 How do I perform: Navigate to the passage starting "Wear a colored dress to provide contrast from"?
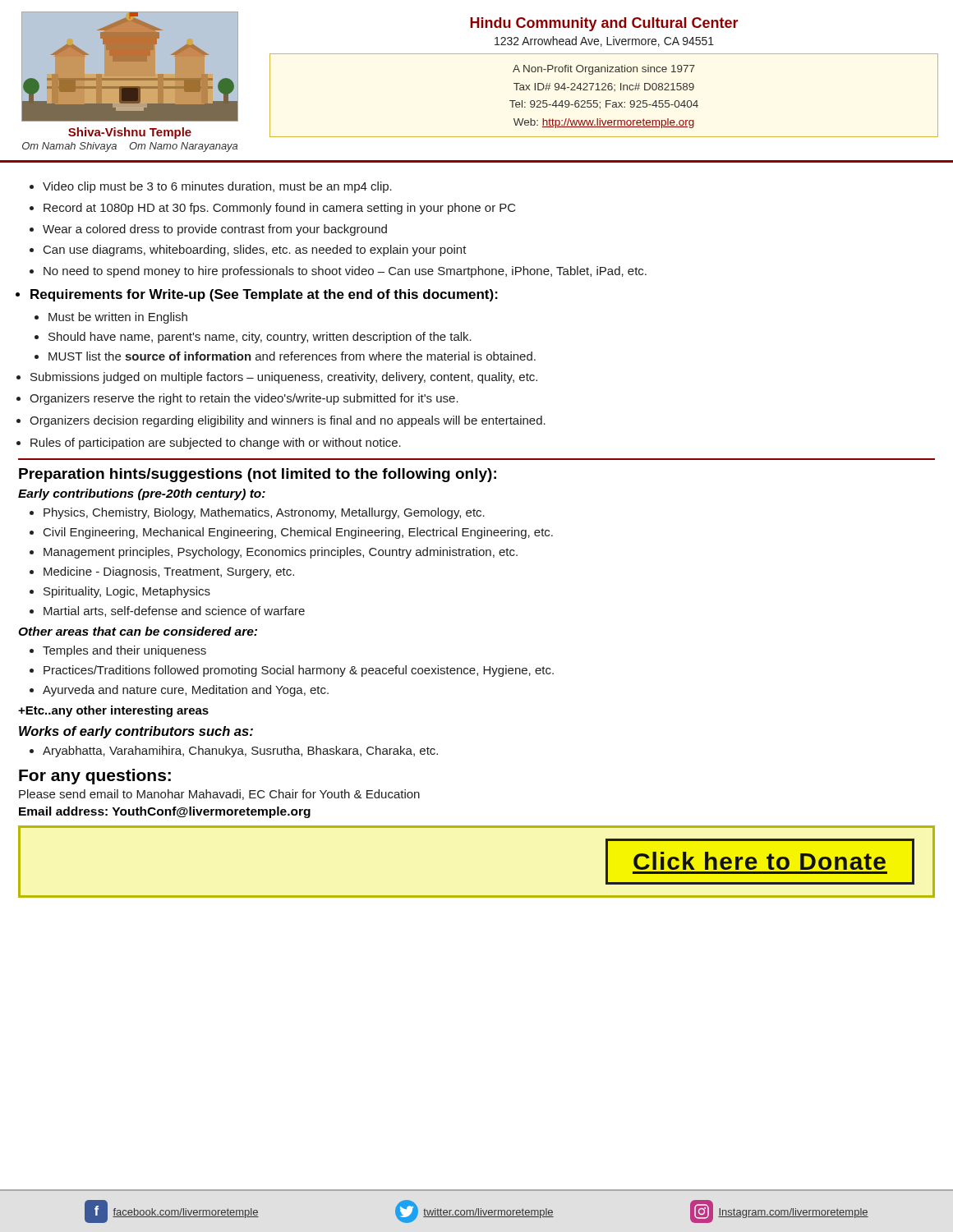[x=215, y=228]
